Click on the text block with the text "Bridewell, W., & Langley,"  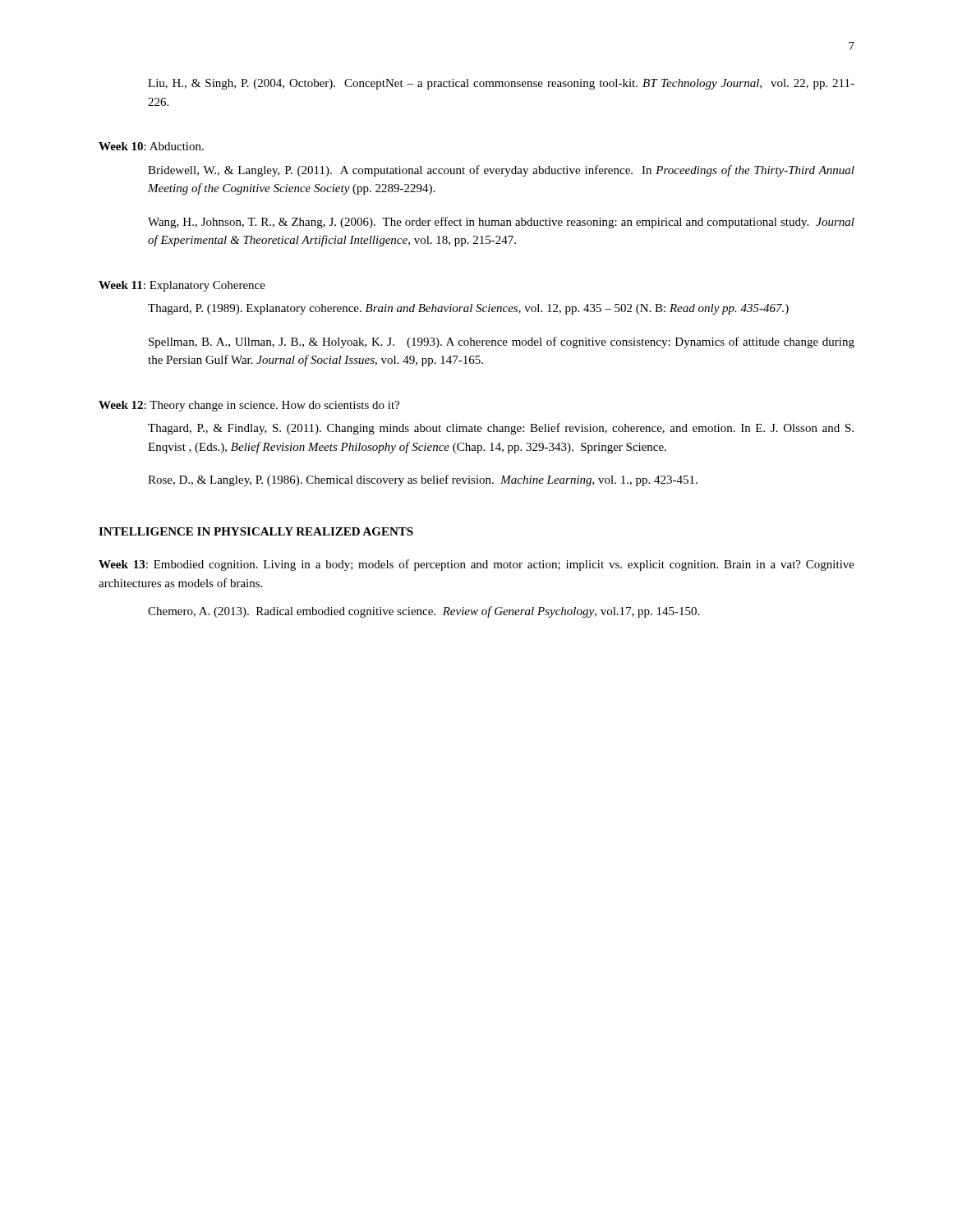[x=501, y=179]
